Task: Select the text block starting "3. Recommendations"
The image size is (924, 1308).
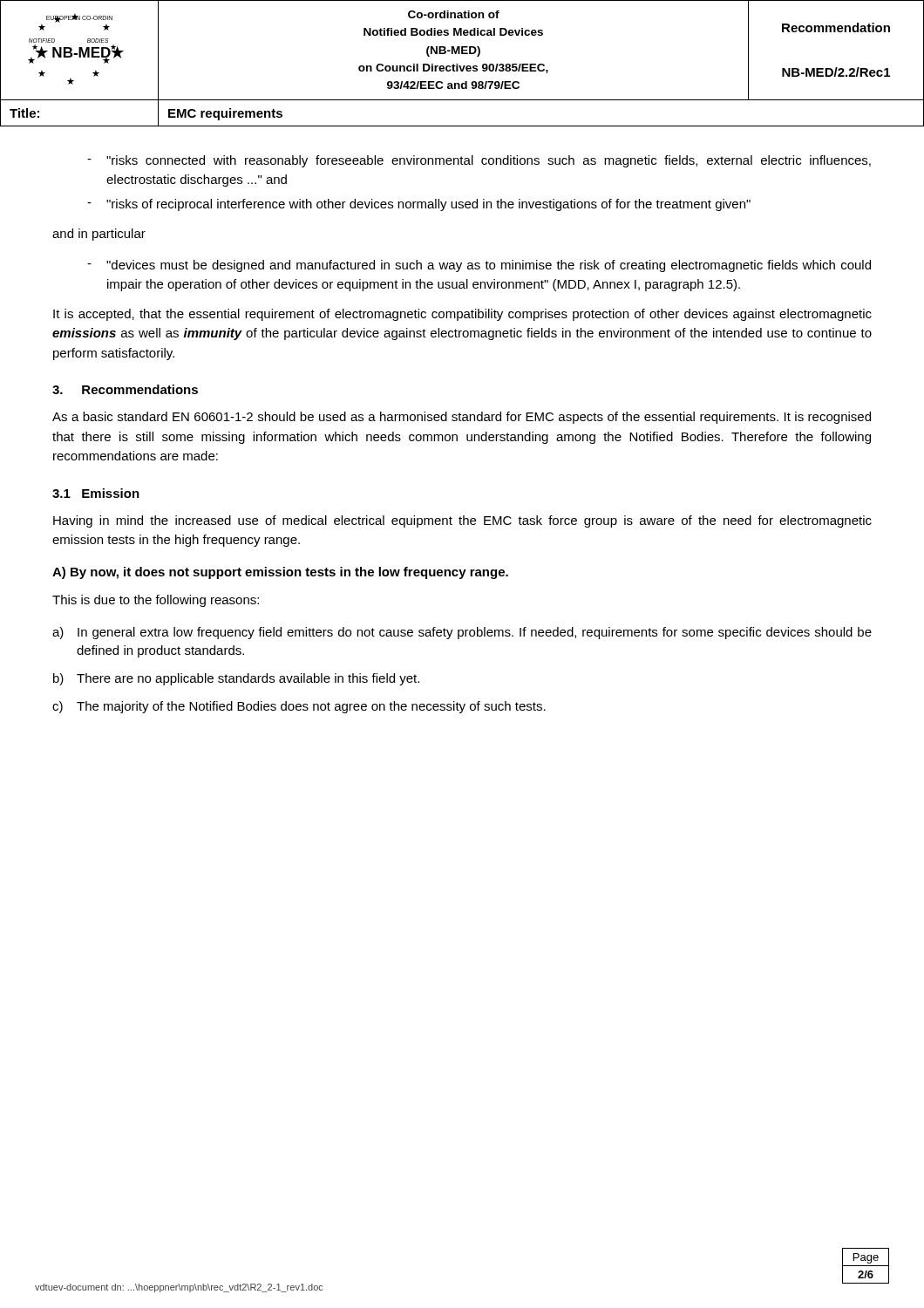Action: coord(125,389)
